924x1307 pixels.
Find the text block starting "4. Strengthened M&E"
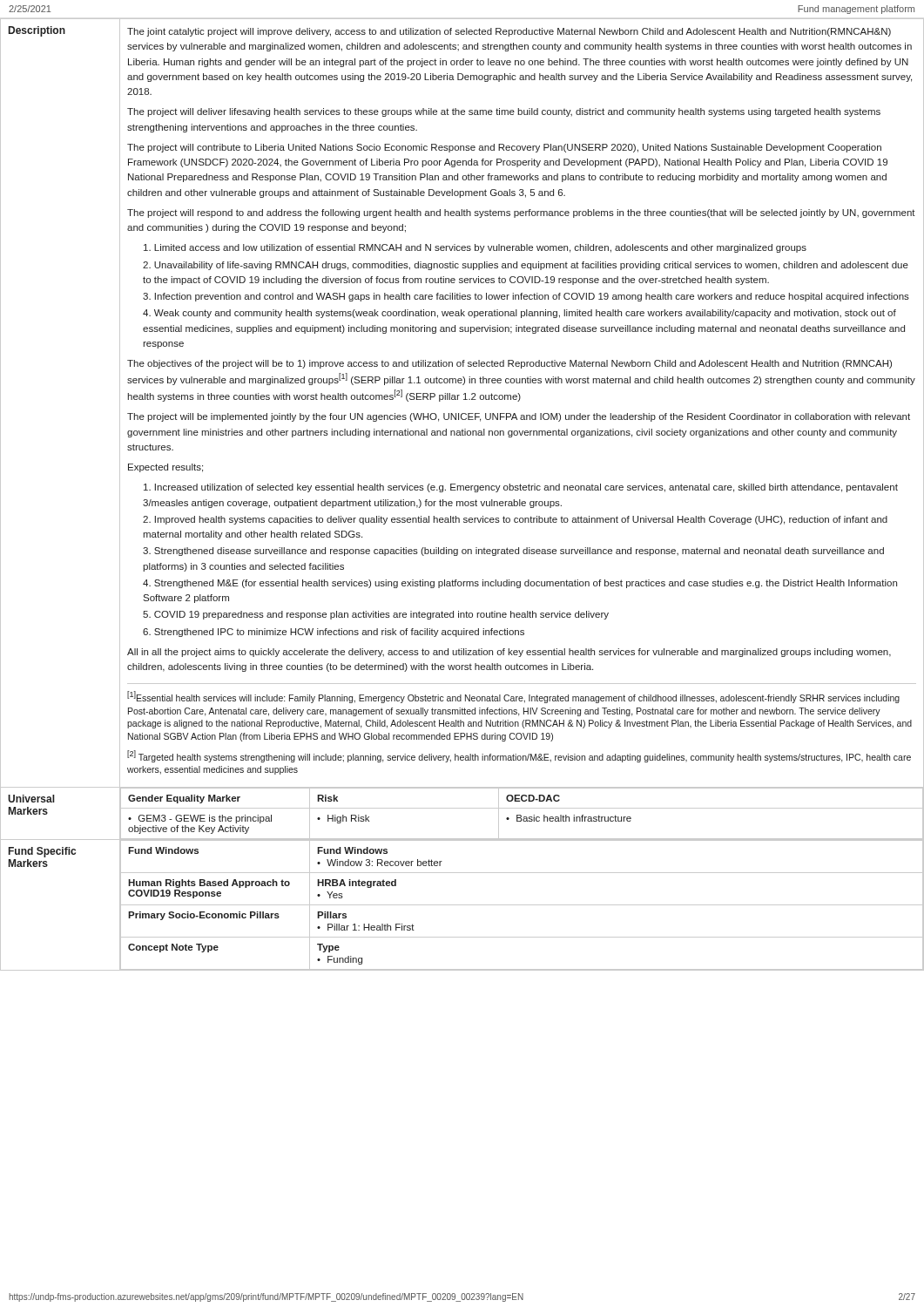[x=520, y=590]
